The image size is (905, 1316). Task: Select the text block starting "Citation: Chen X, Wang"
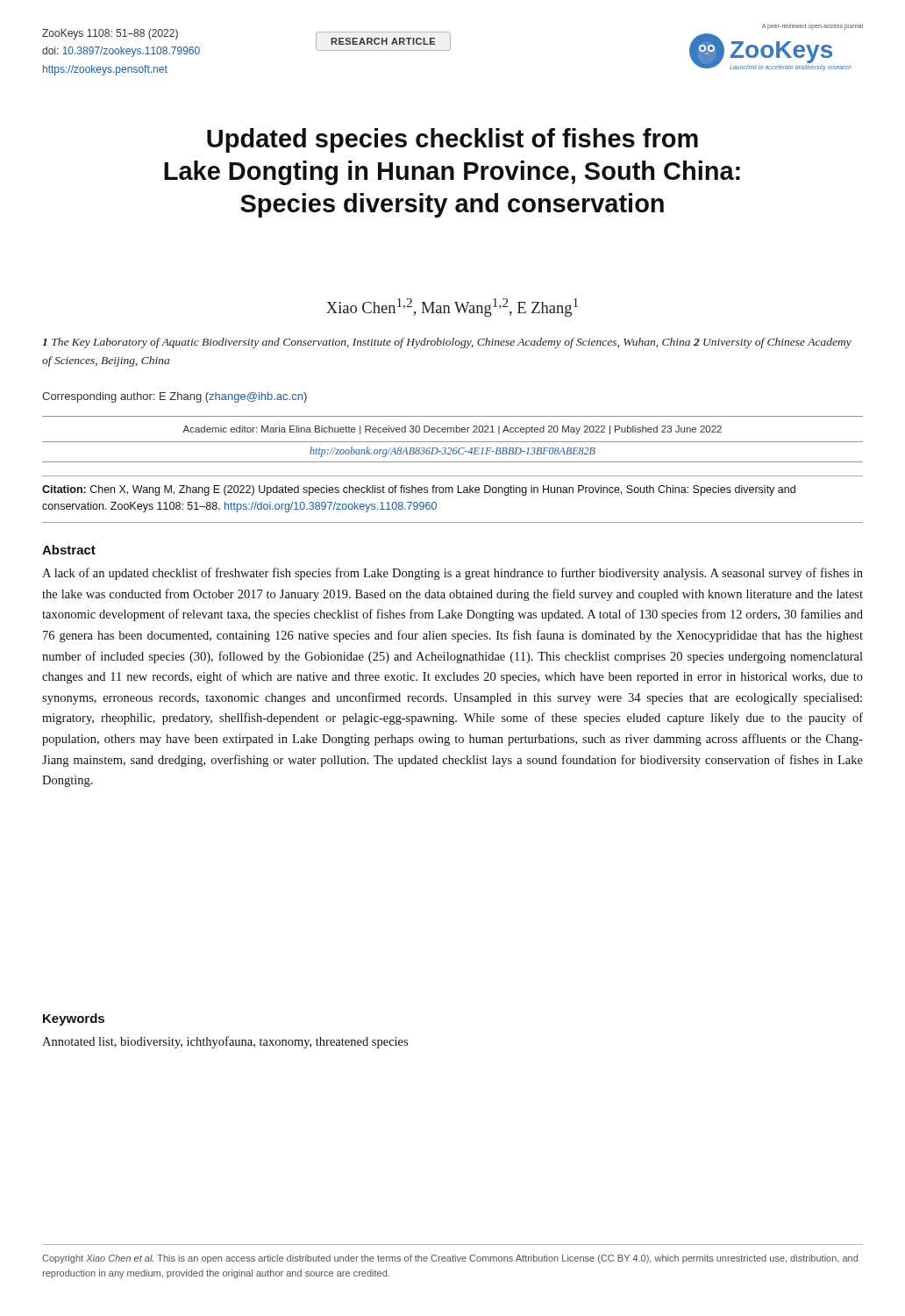pos(419,498)
